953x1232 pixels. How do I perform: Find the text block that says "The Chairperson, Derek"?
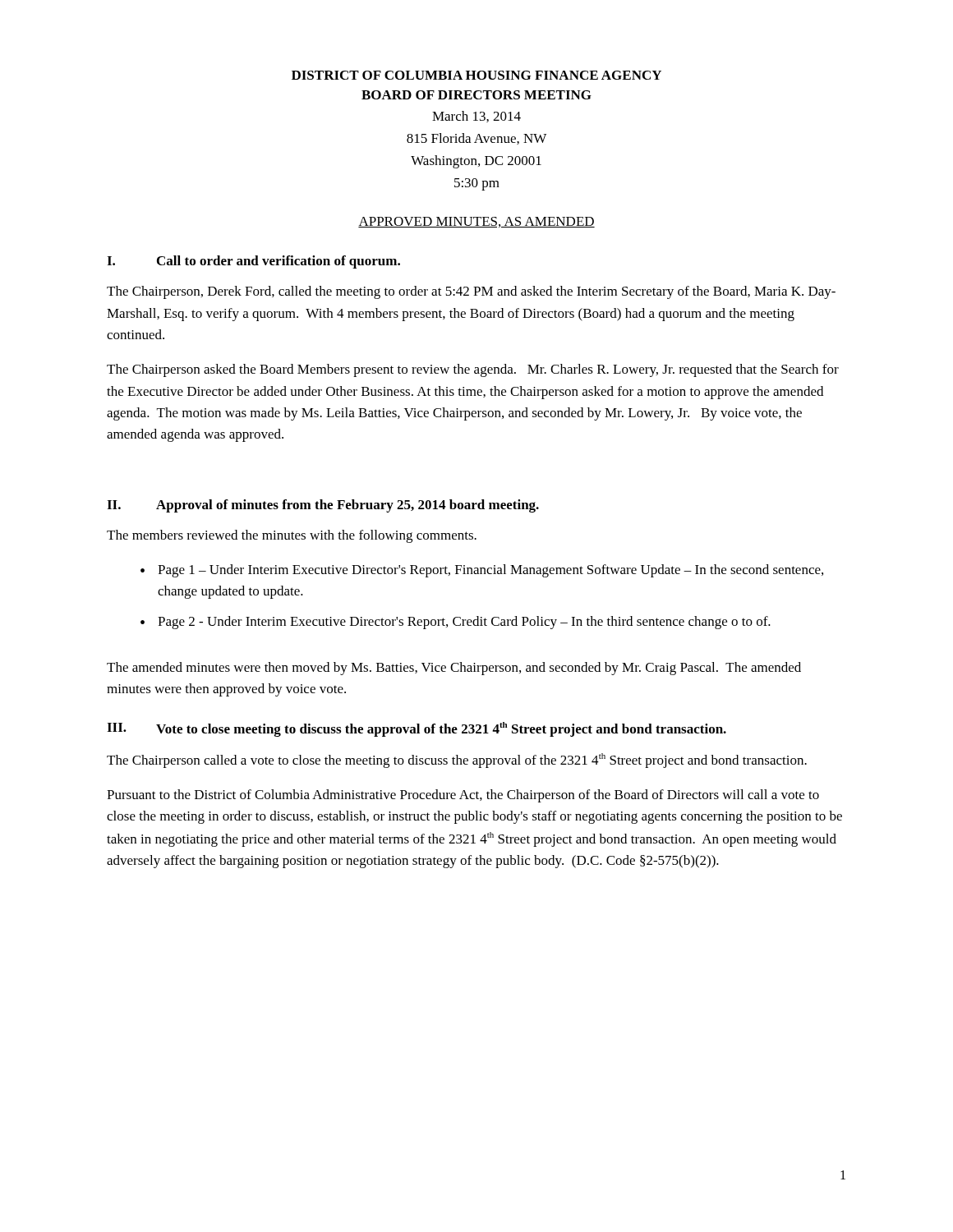tap(471, 313)
